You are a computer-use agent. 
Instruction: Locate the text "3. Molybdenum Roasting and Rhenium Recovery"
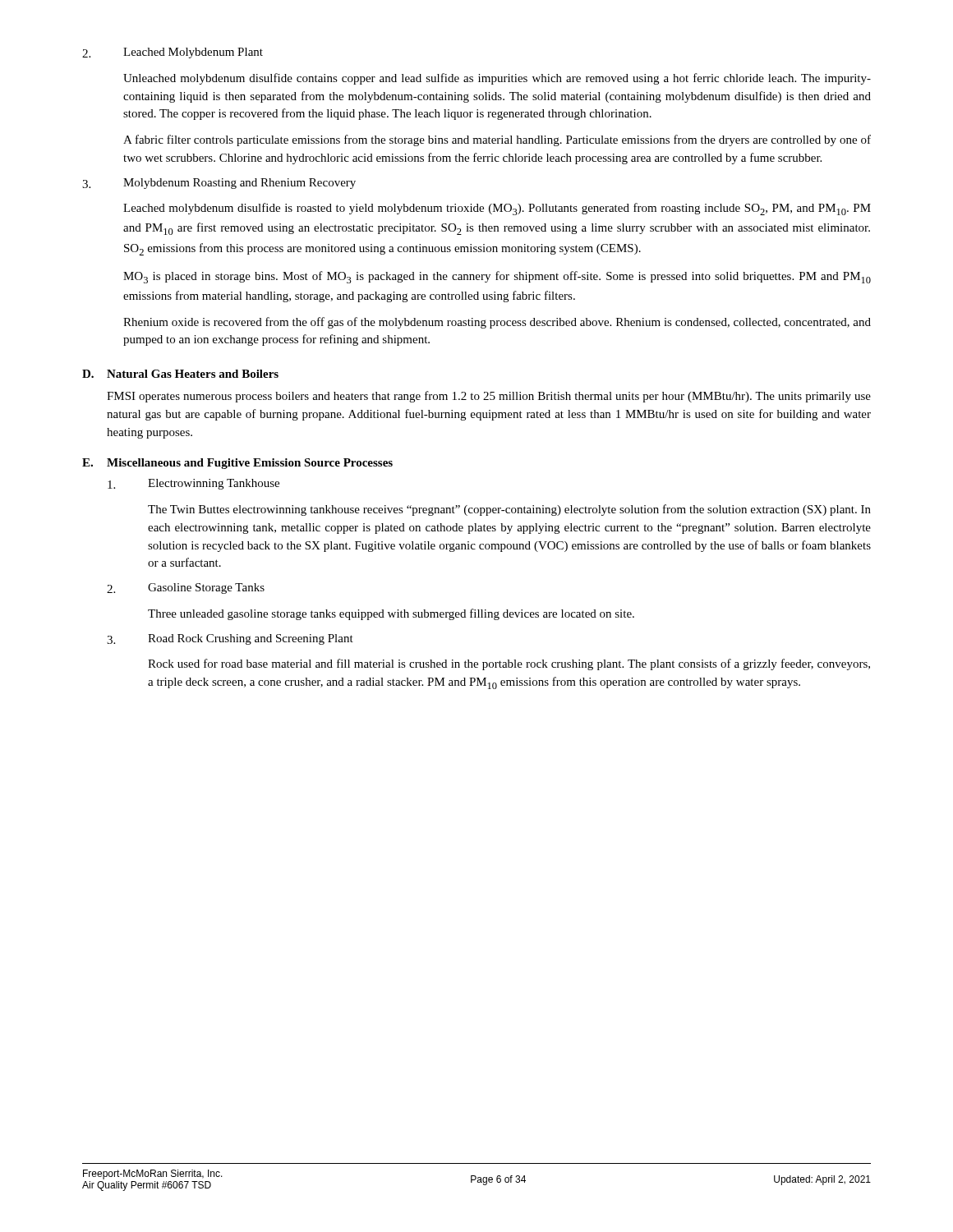pos(219,184)
